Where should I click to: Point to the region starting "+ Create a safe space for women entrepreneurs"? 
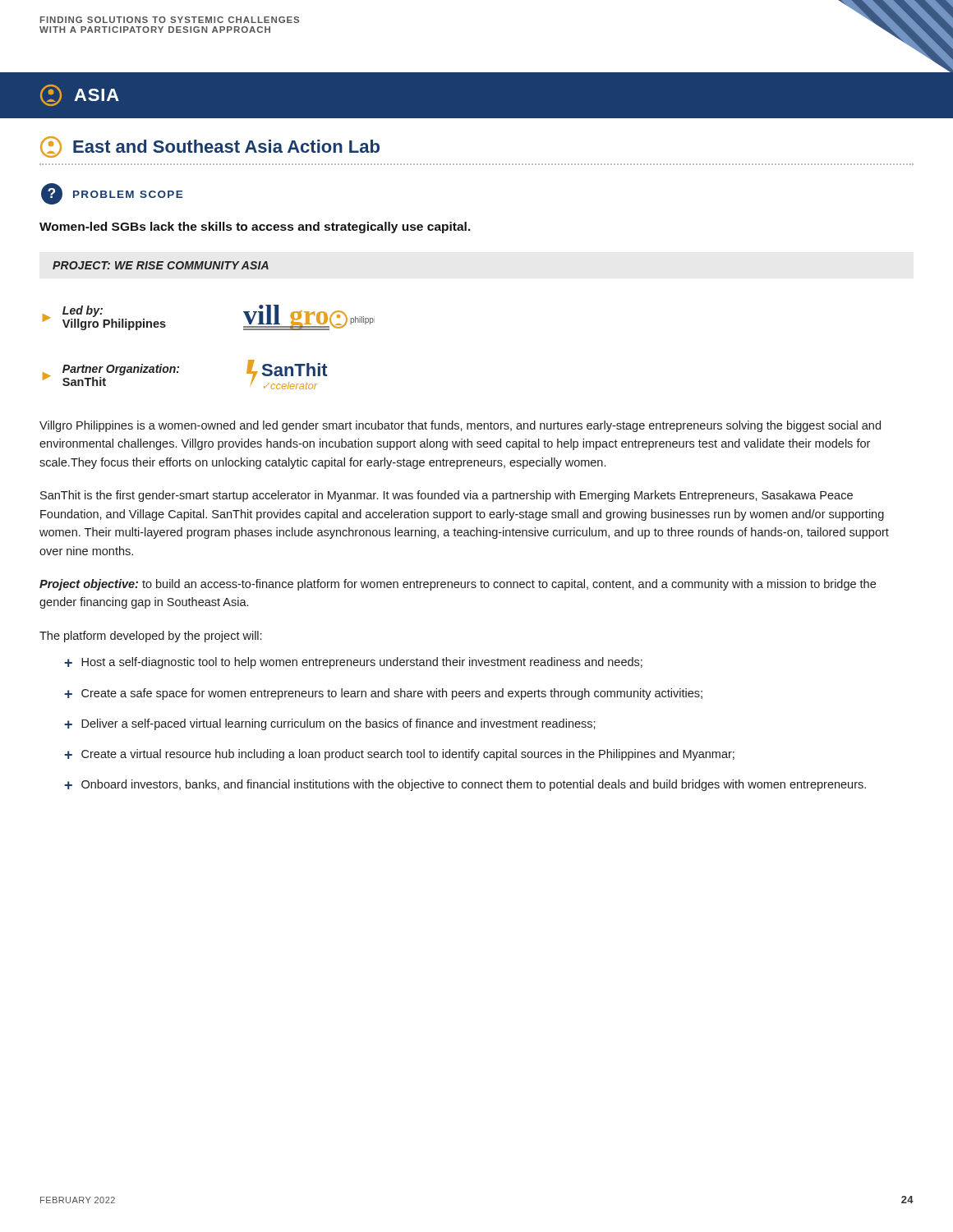coord(384,694)
